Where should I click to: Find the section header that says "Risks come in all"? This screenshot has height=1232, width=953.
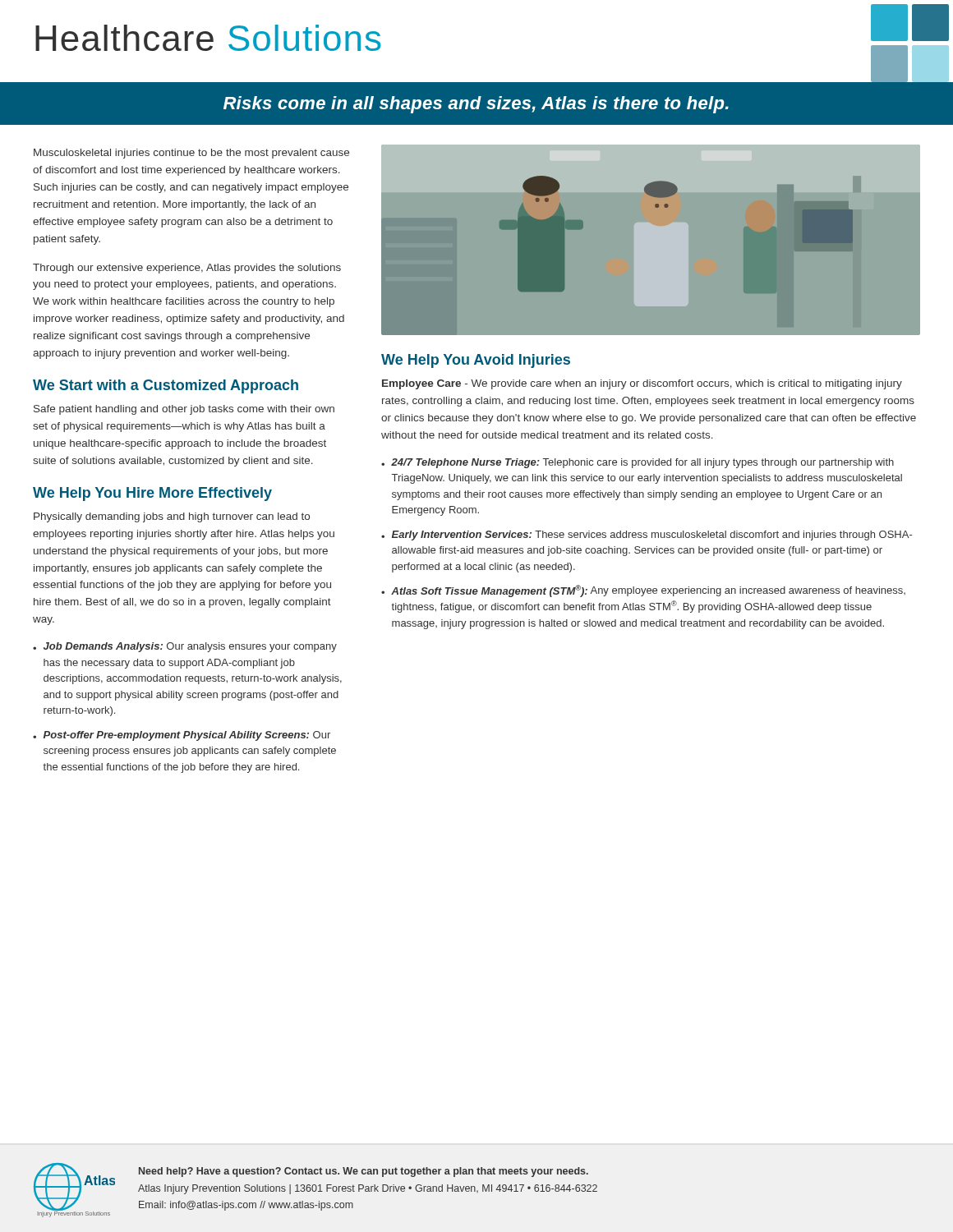coord(476,103)
